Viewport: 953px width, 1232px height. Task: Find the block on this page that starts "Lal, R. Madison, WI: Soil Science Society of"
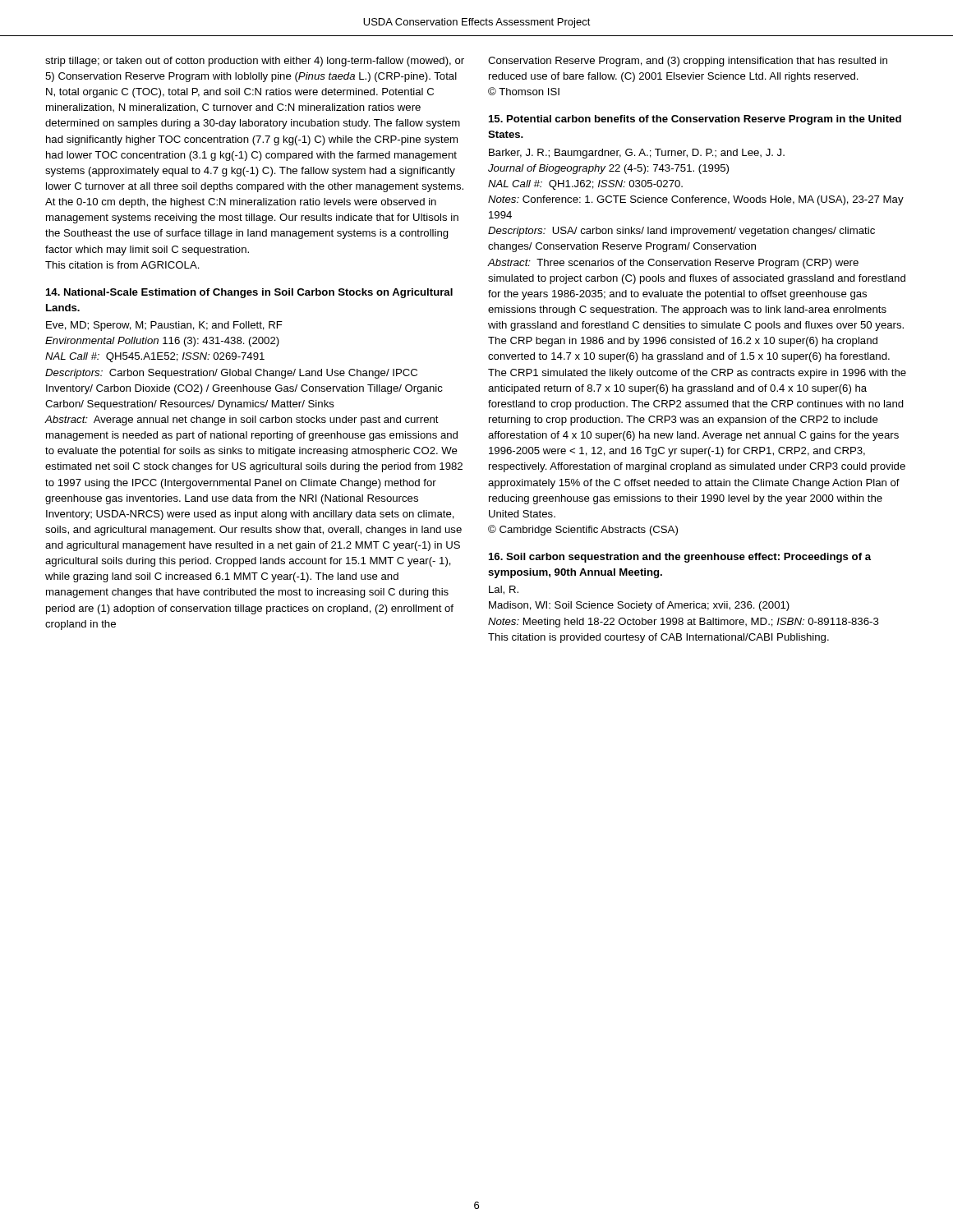click(683, 613)
